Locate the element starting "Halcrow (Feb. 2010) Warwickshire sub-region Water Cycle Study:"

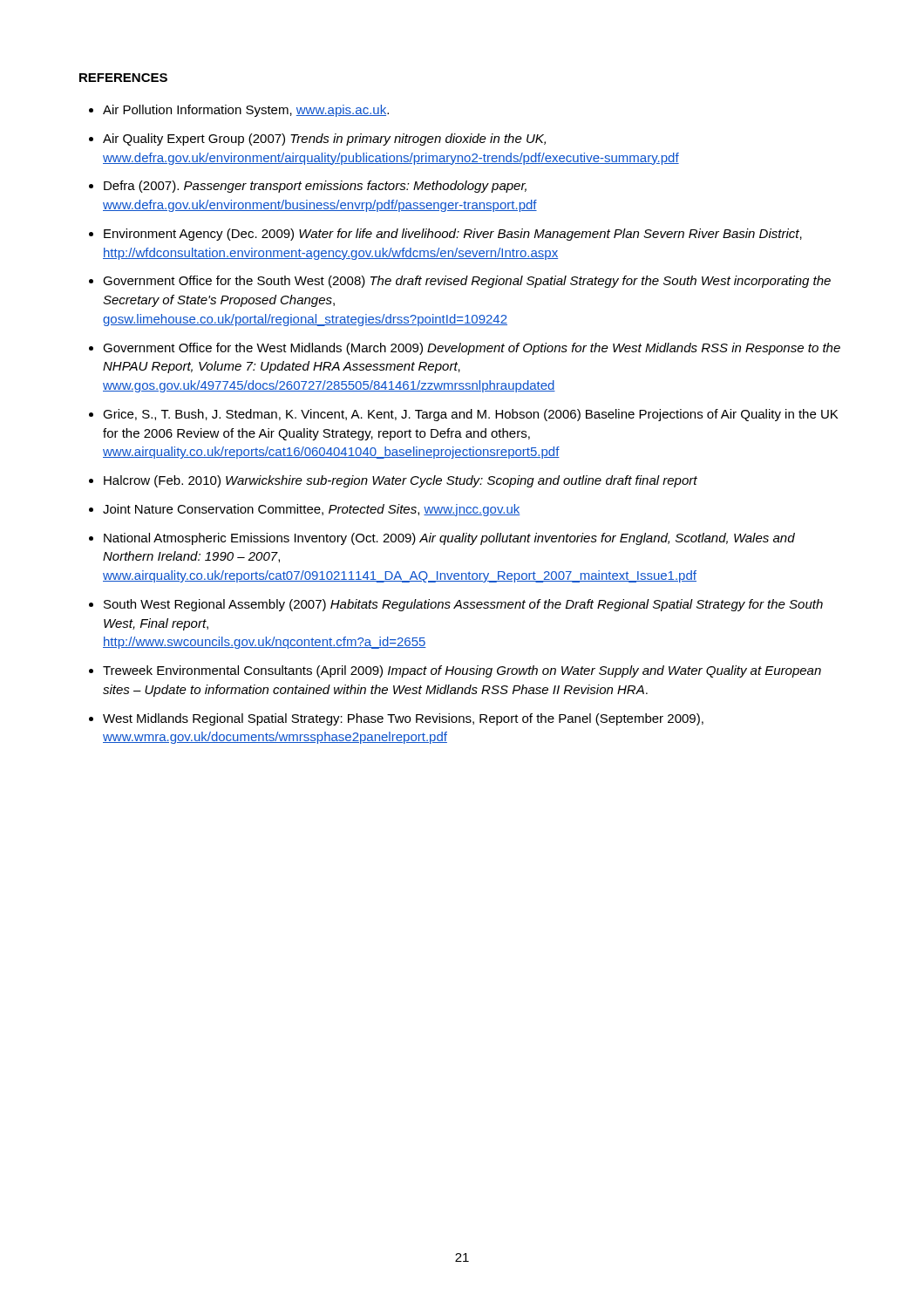click(400, 480)
